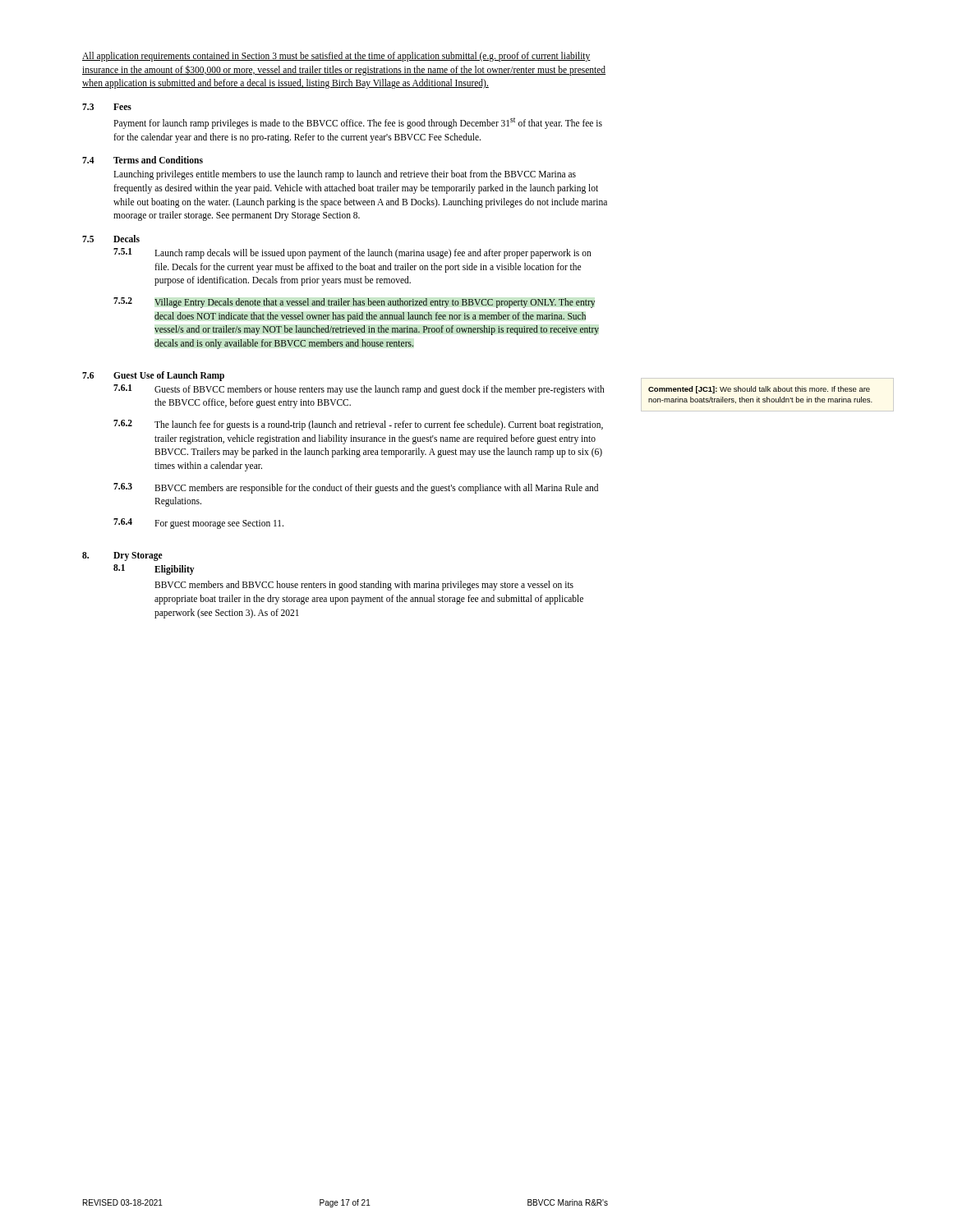Find the section header on this page that starts "7.4 Terms and Conditions Launching privileges"
The width and height of the screenshot is (953, 1232).
pos(345,189)
